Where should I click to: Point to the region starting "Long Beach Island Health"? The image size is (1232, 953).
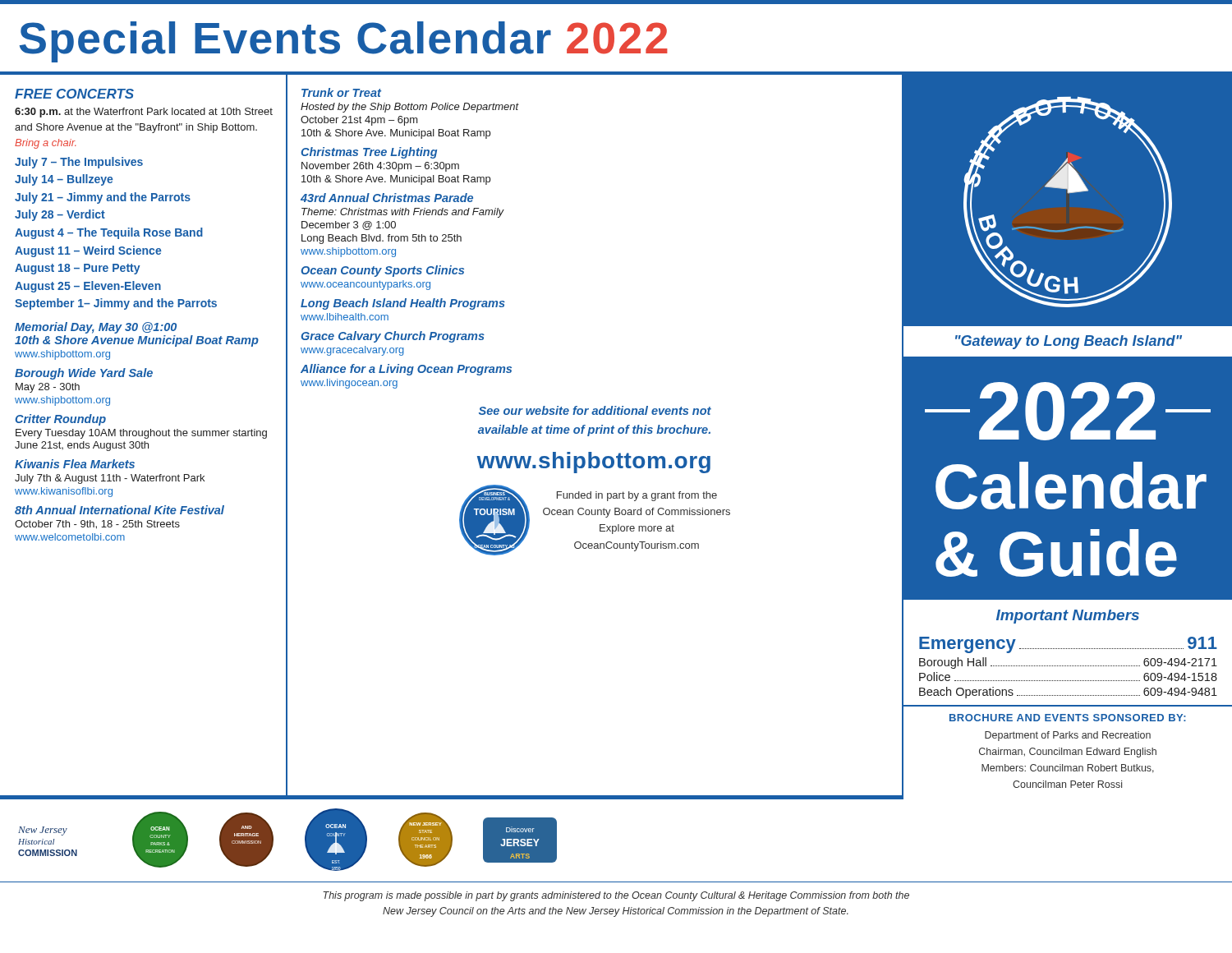coord(403,303)
